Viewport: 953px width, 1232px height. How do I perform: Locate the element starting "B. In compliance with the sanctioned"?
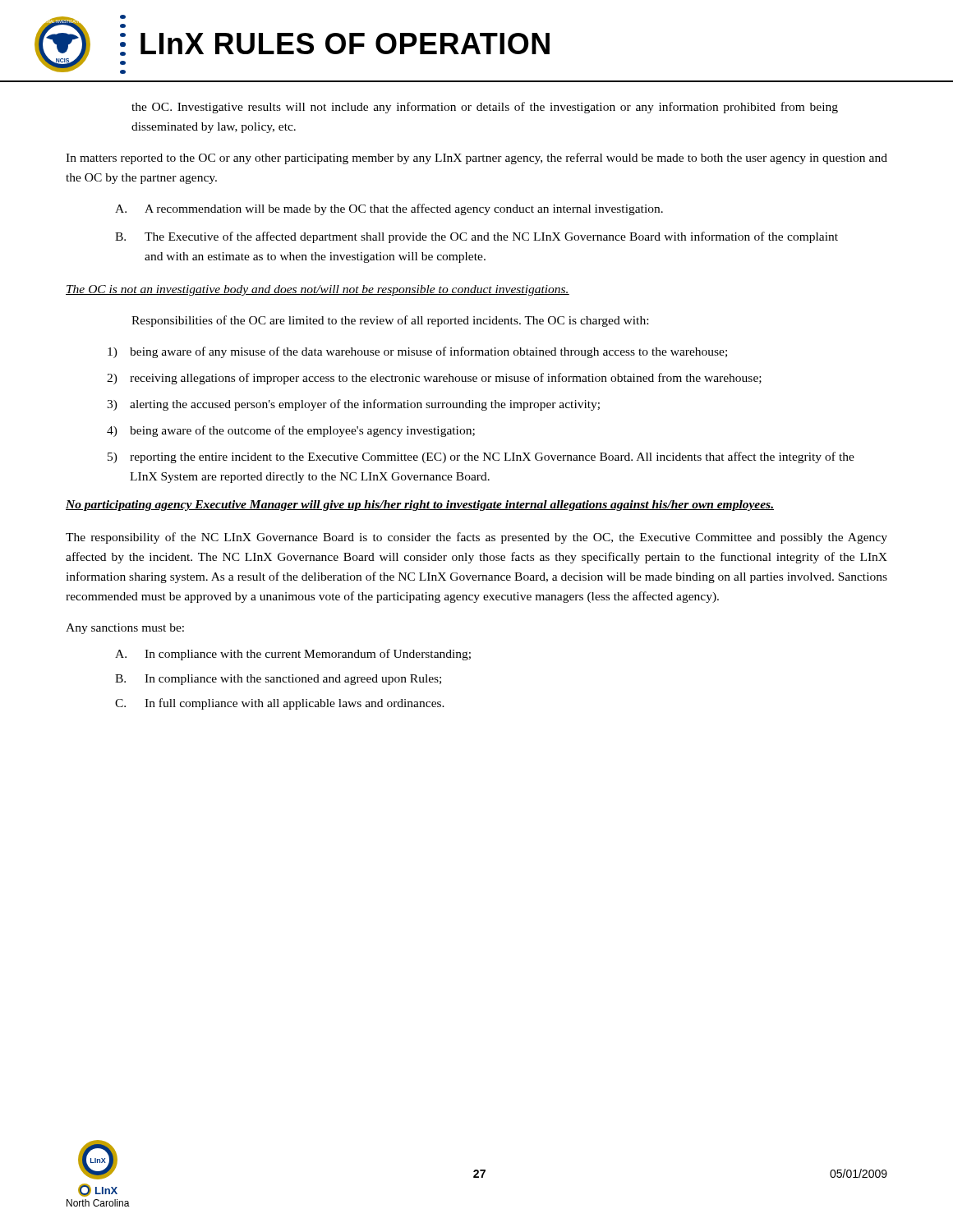(278, 680)
